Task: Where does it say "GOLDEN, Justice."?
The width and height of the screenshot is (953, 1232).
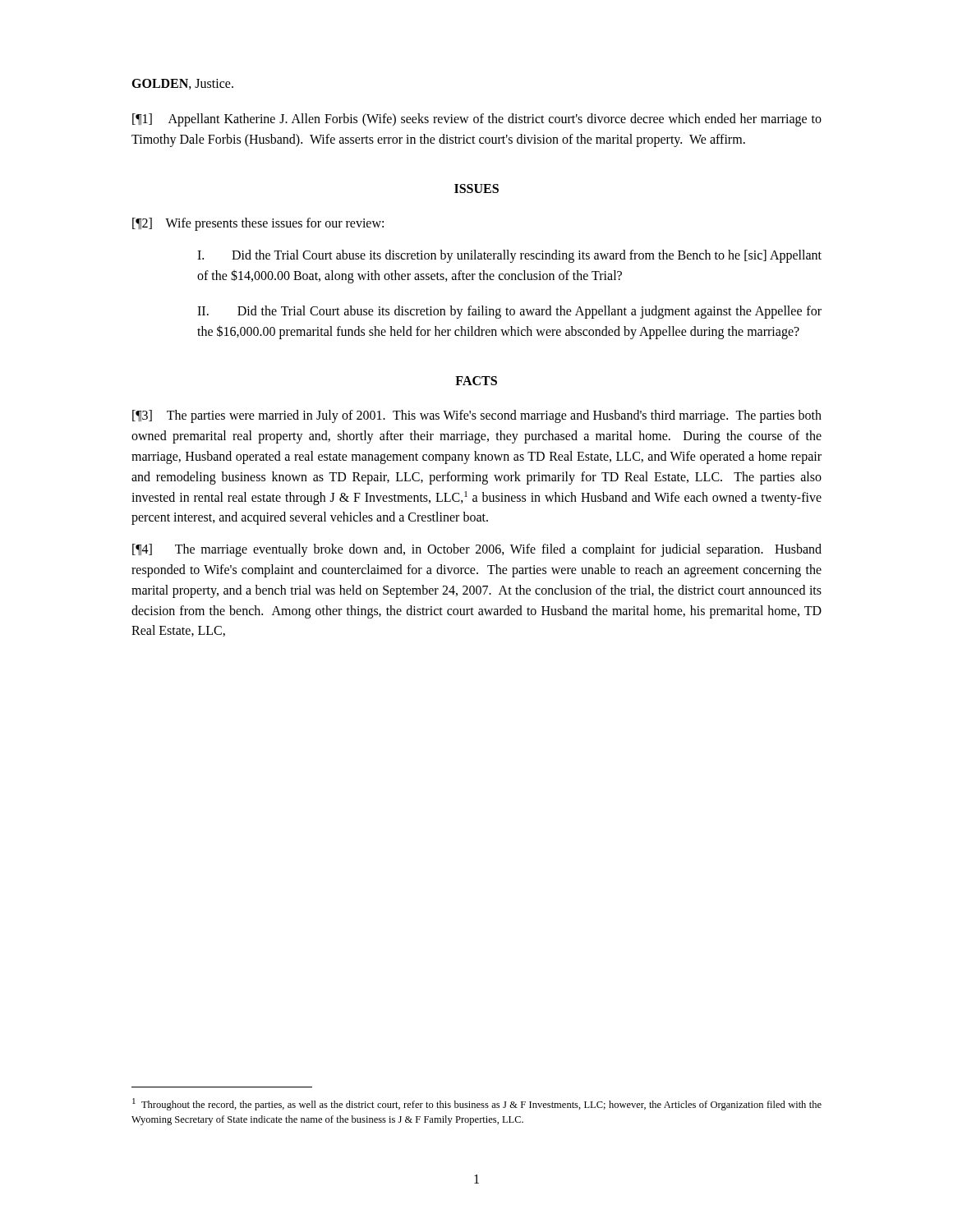Action: tap(183, 83)
